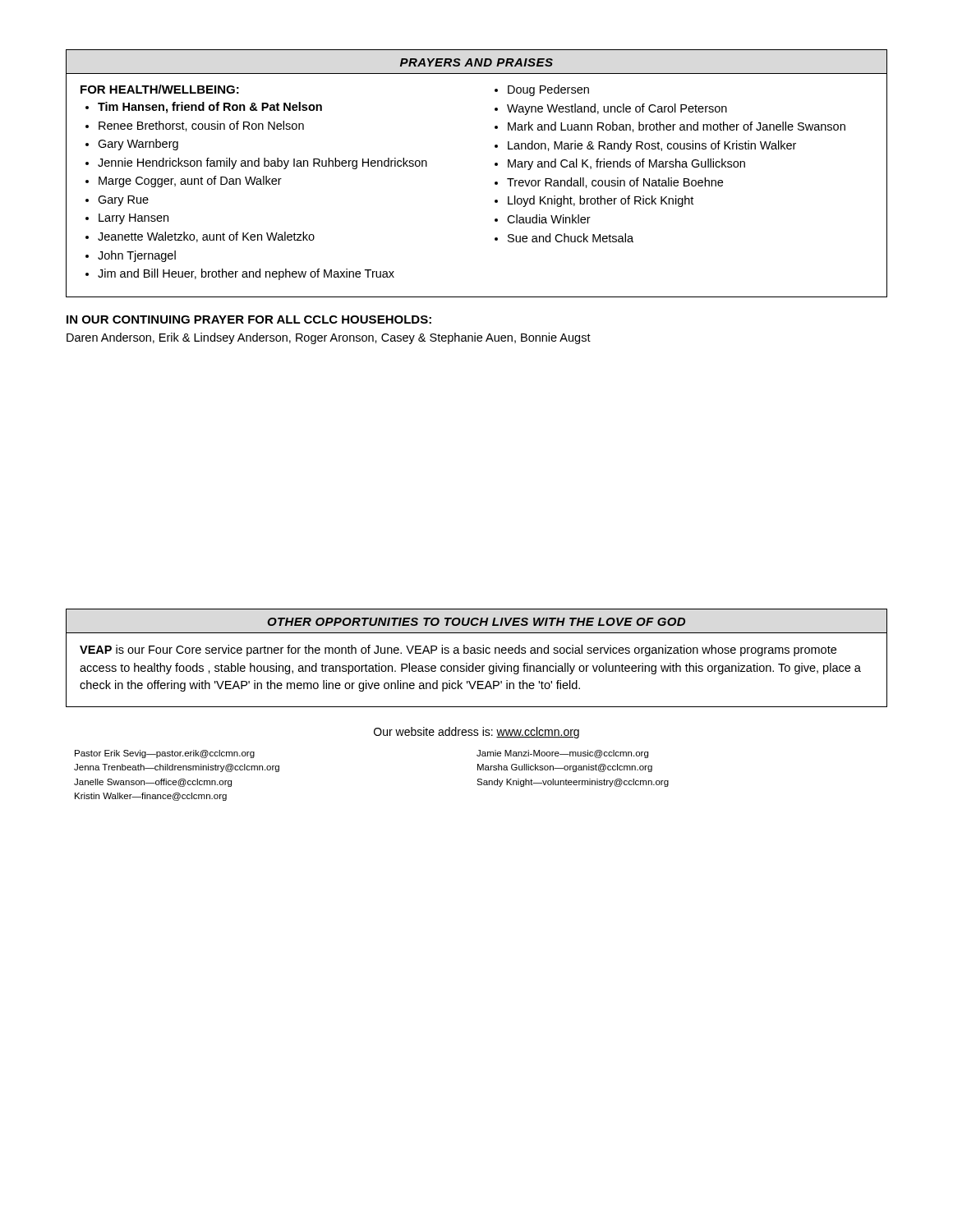The image size is (953, 1232).
Task: Point to the block beginning "Jennie Hendrickson family"
Action: tap(263, 162)
